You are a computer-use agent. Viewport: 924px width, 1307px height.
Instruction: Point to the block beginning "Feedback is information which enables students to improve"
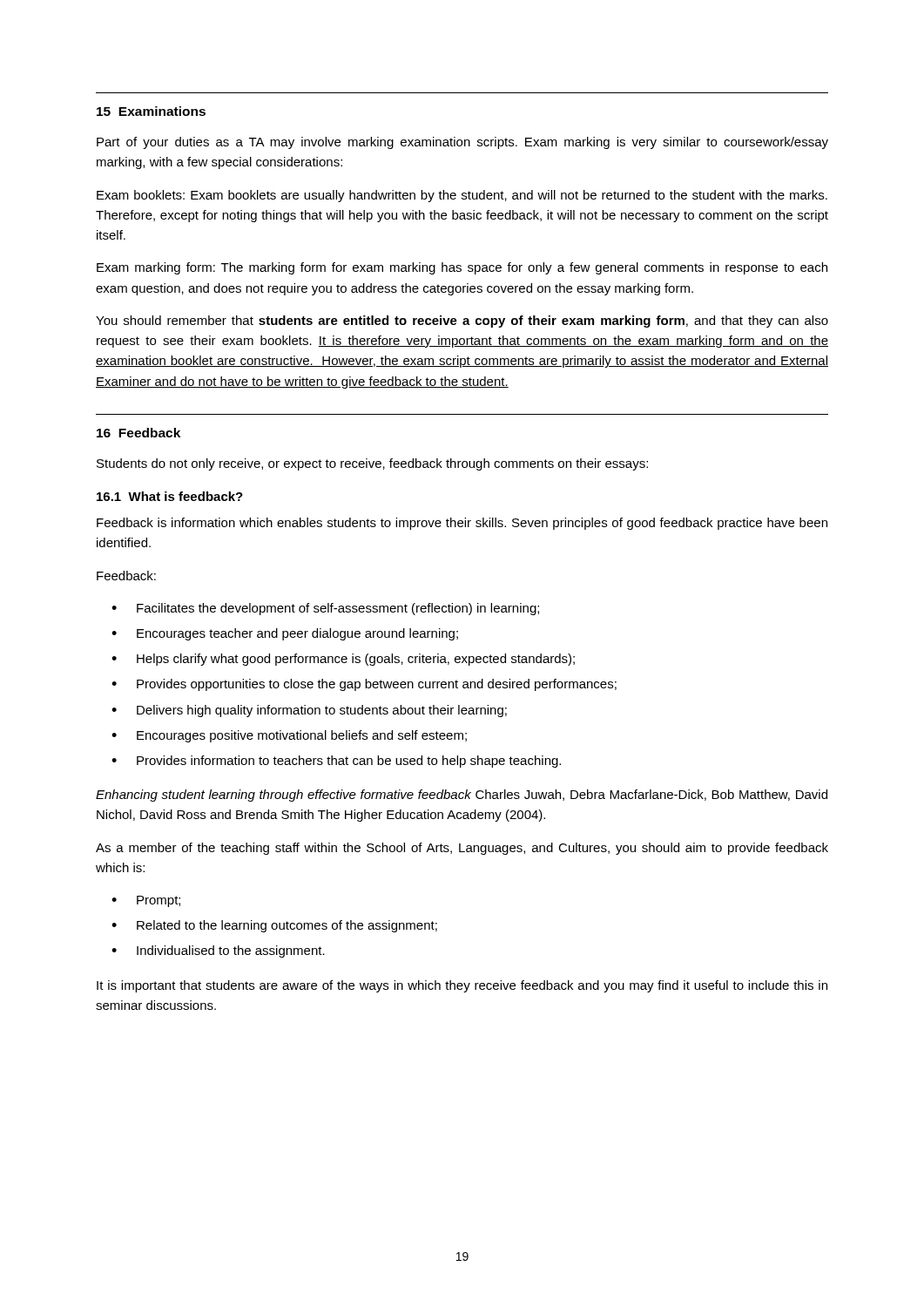[x=462, y=532]
